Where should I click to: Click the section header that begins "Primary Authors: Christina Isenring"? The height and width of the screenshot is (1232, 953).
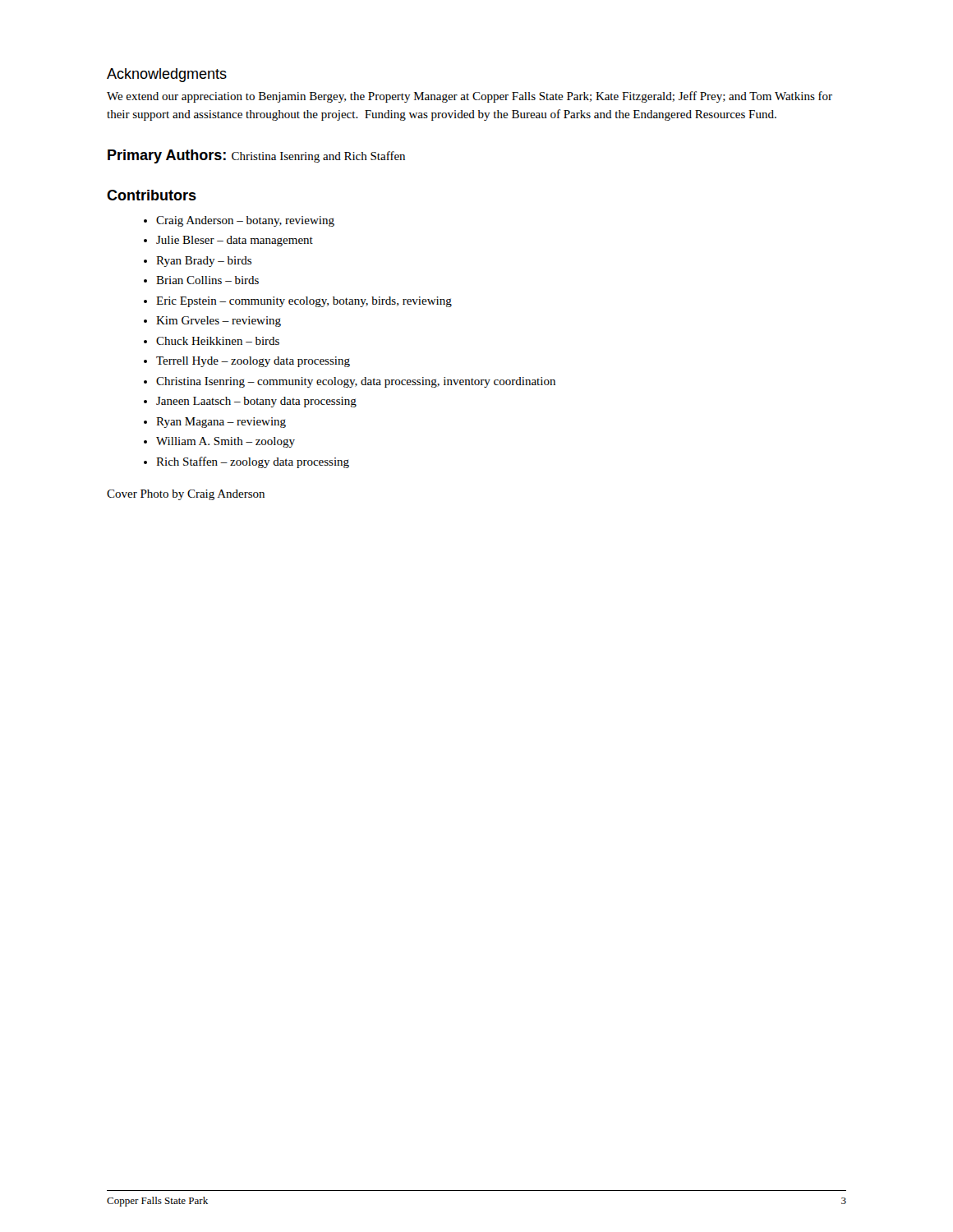tap(256, 155)
